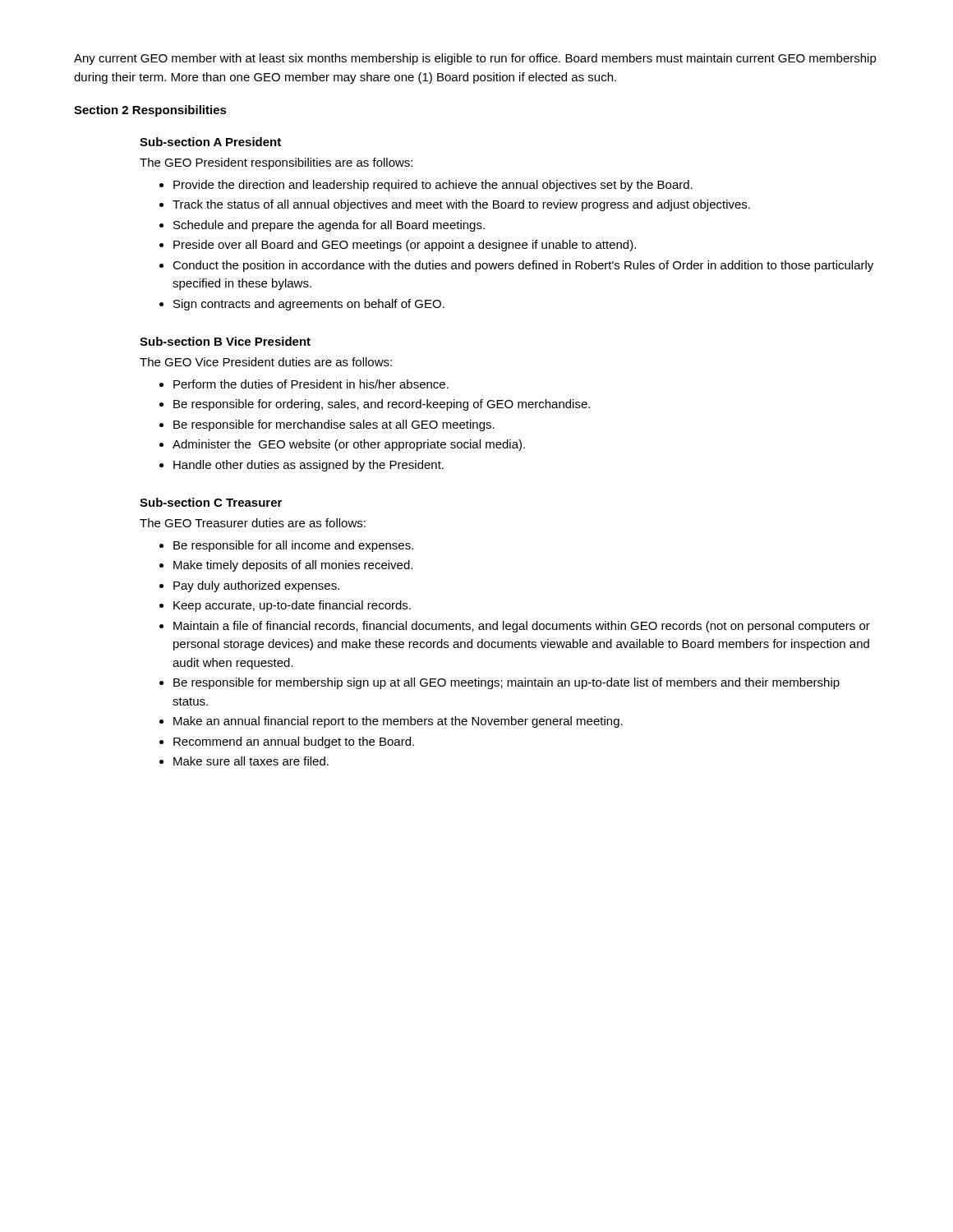Viewport: 953px width, 1232px height.
Task: Click on the list item with the text "Conduct the position"
Action: (523, 274)
